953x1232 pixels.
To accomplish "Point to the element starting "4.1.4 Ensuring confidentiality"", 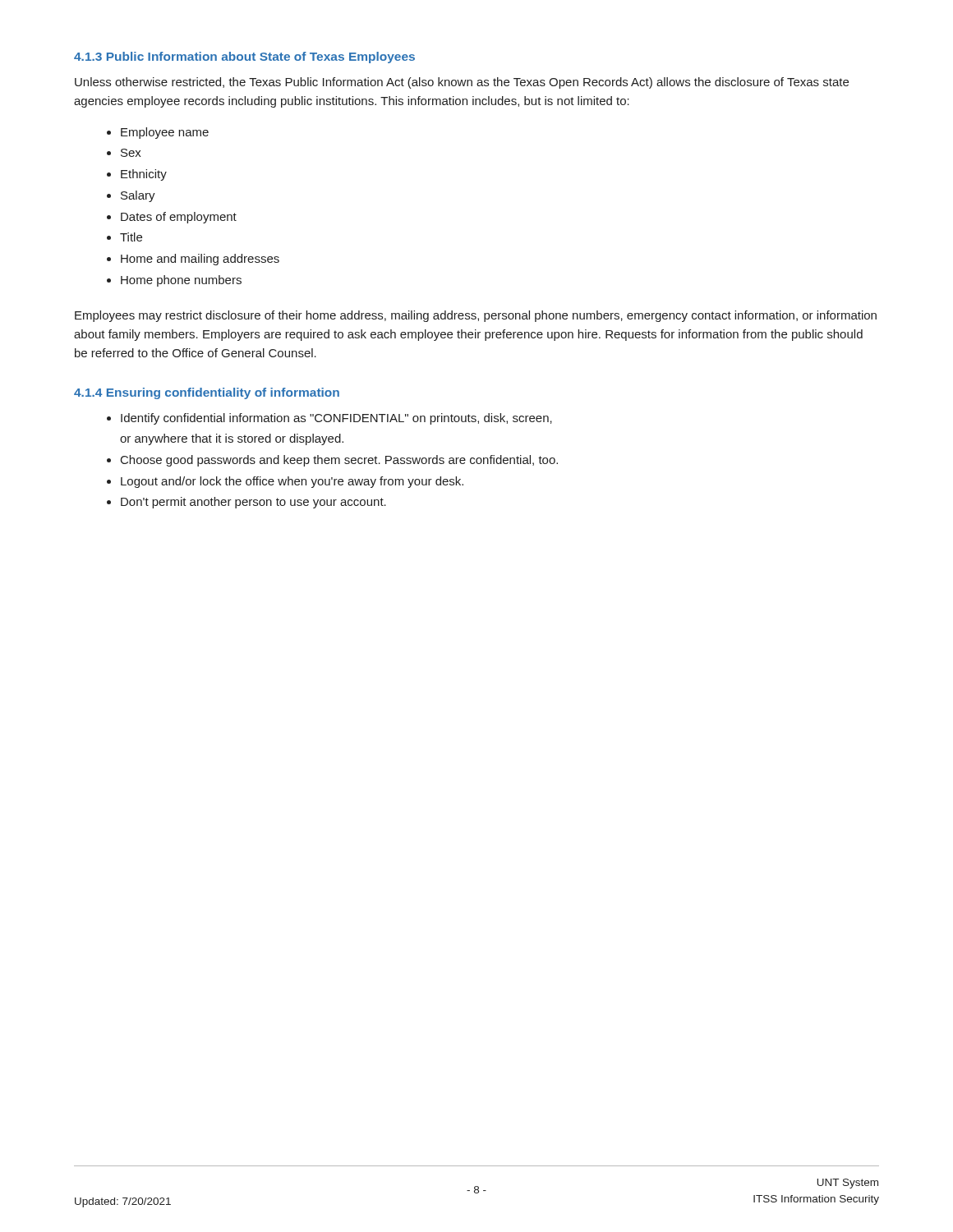I will click(x=207, y=393).
